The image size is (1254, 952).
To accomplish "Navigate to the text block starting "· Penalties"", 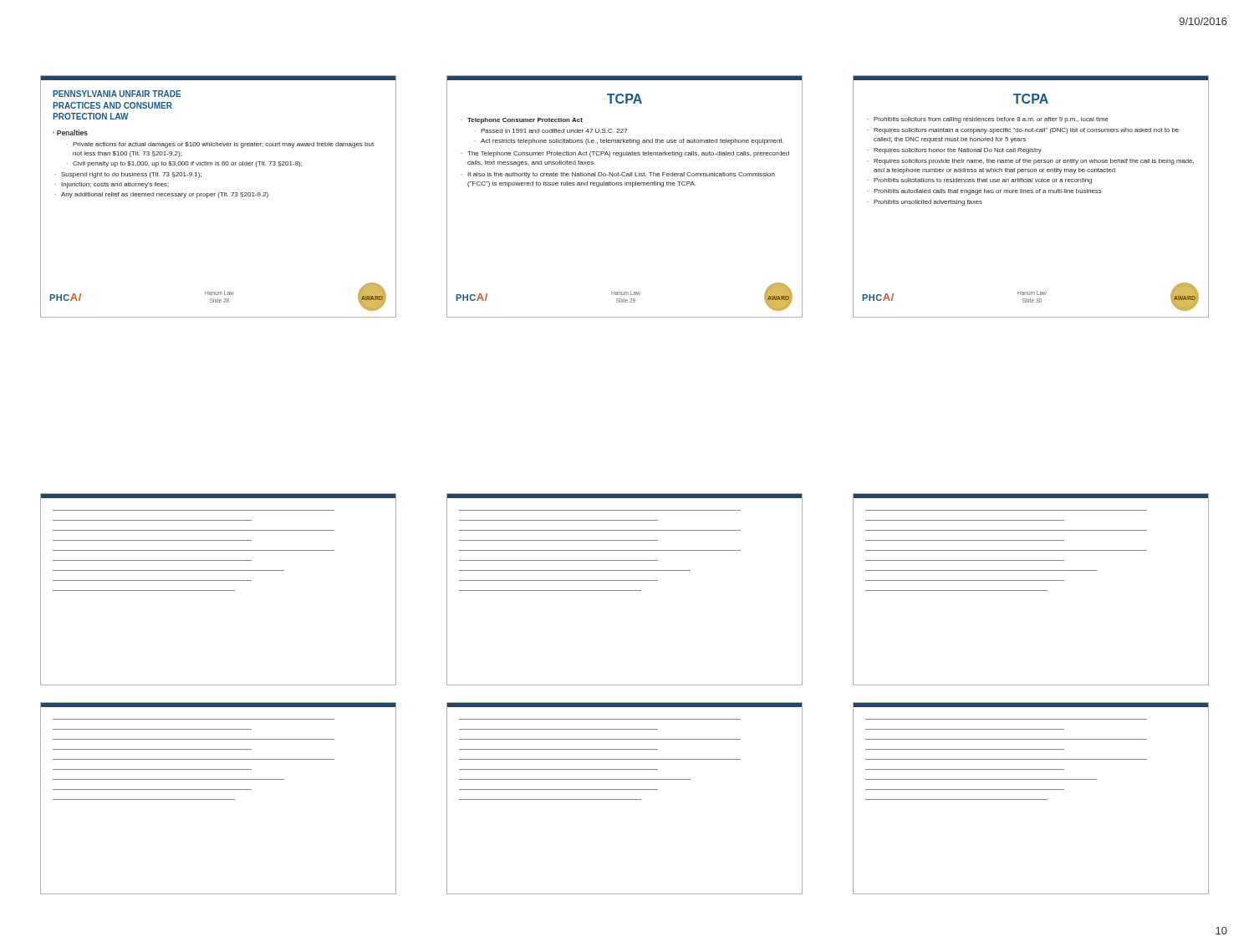I will (x=70, y=132).
